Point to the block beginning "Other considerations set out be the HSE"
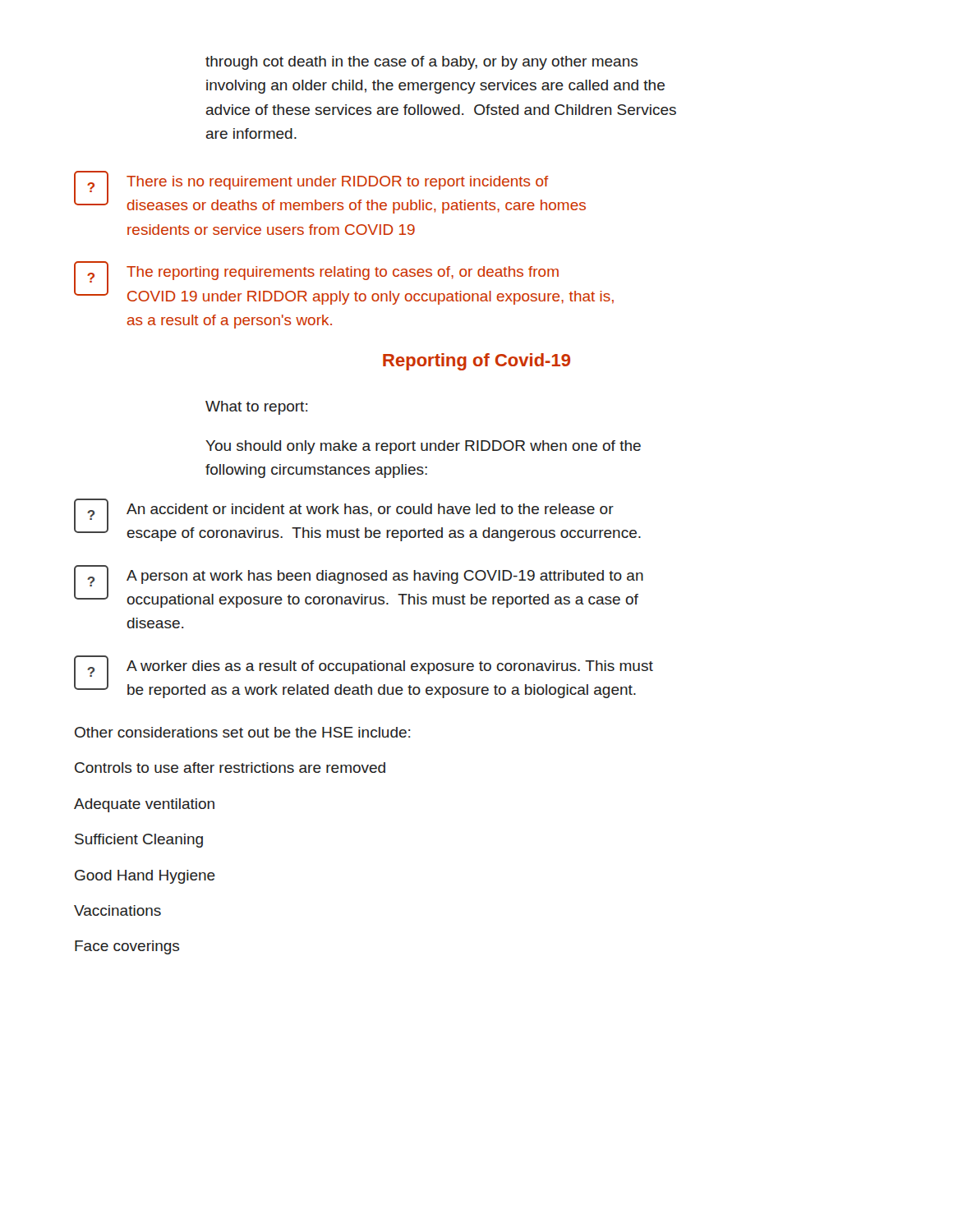Viewport: 953px width, 1232px height. pos(243,732)
